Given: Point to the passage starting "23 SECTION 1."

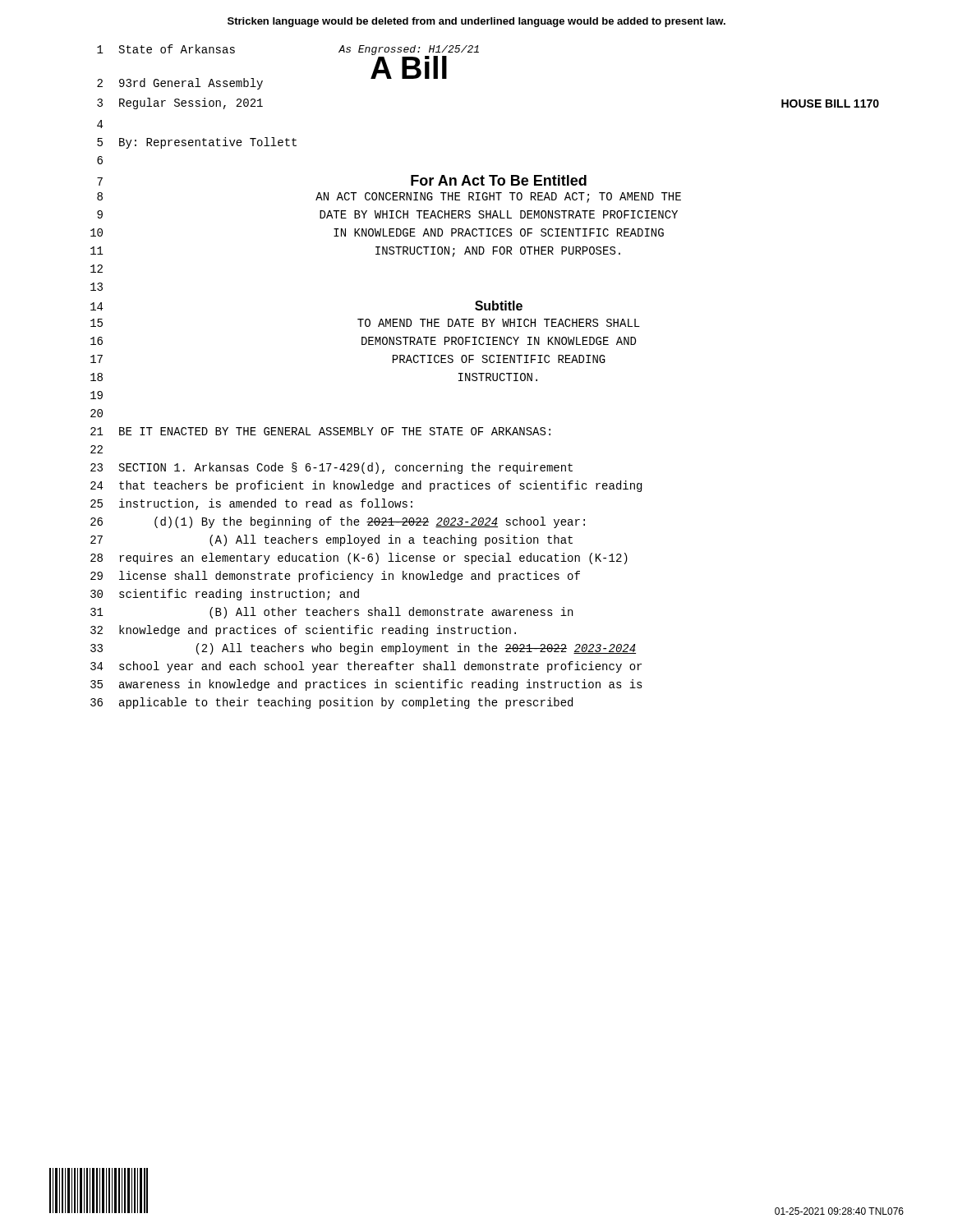Looking at the screenshot, I should pyautogui.click(x=476, y=489).
